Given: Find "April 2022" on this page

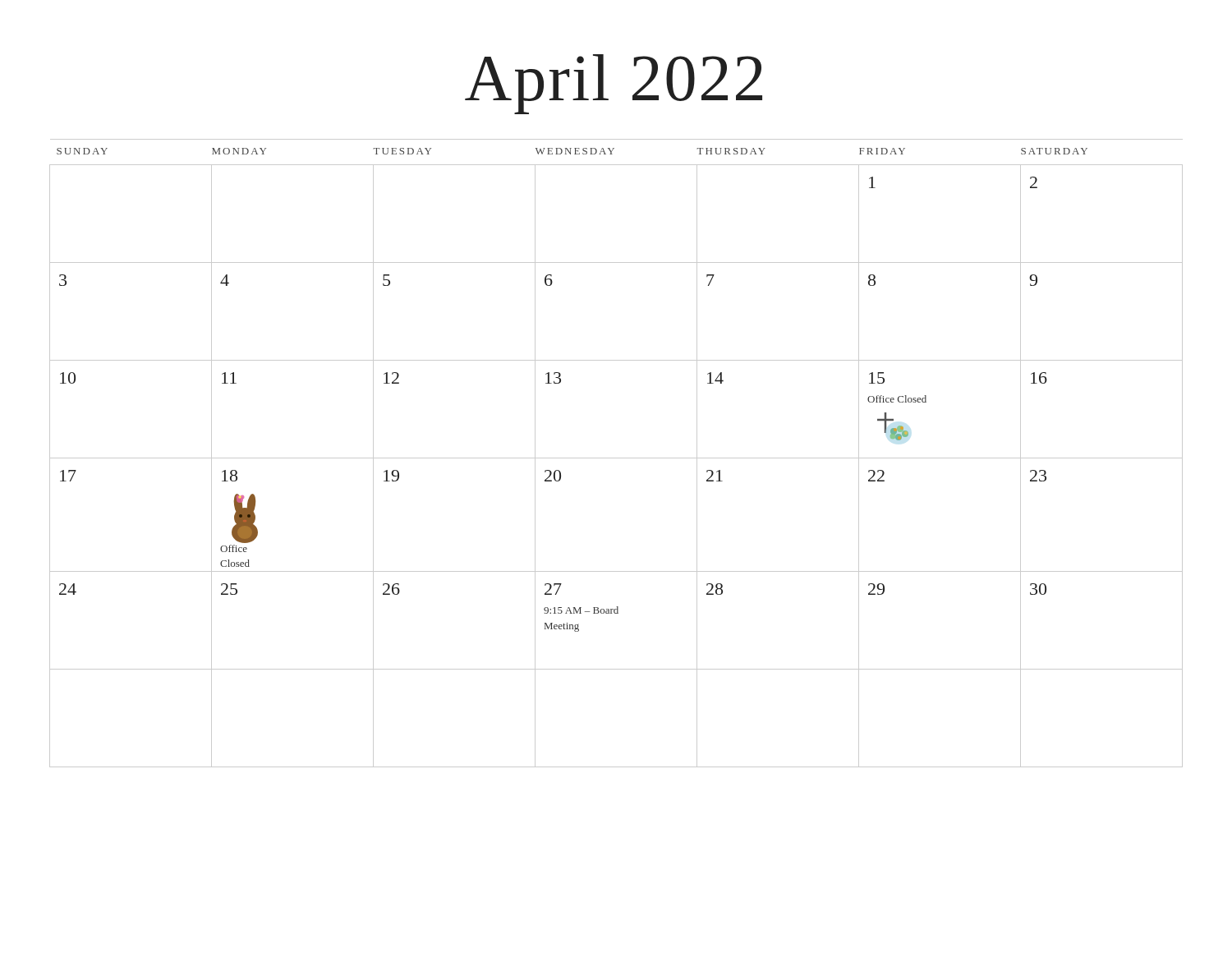Looking at the screenshot, I should click(616, 74).
